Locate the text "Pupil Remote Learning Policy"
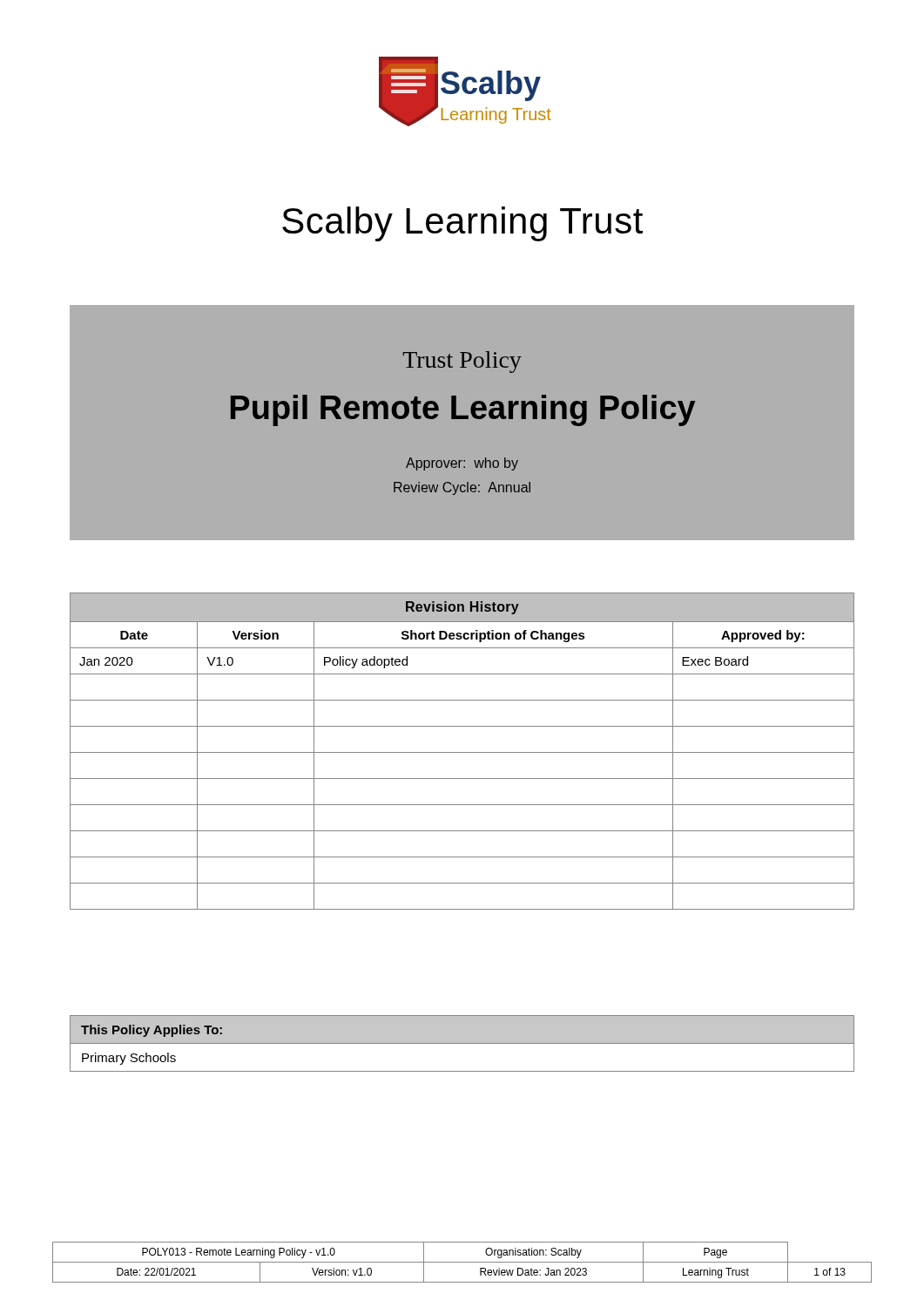Screen dimensions: 1307x924 pyautogui.click(x=462, y=408)
